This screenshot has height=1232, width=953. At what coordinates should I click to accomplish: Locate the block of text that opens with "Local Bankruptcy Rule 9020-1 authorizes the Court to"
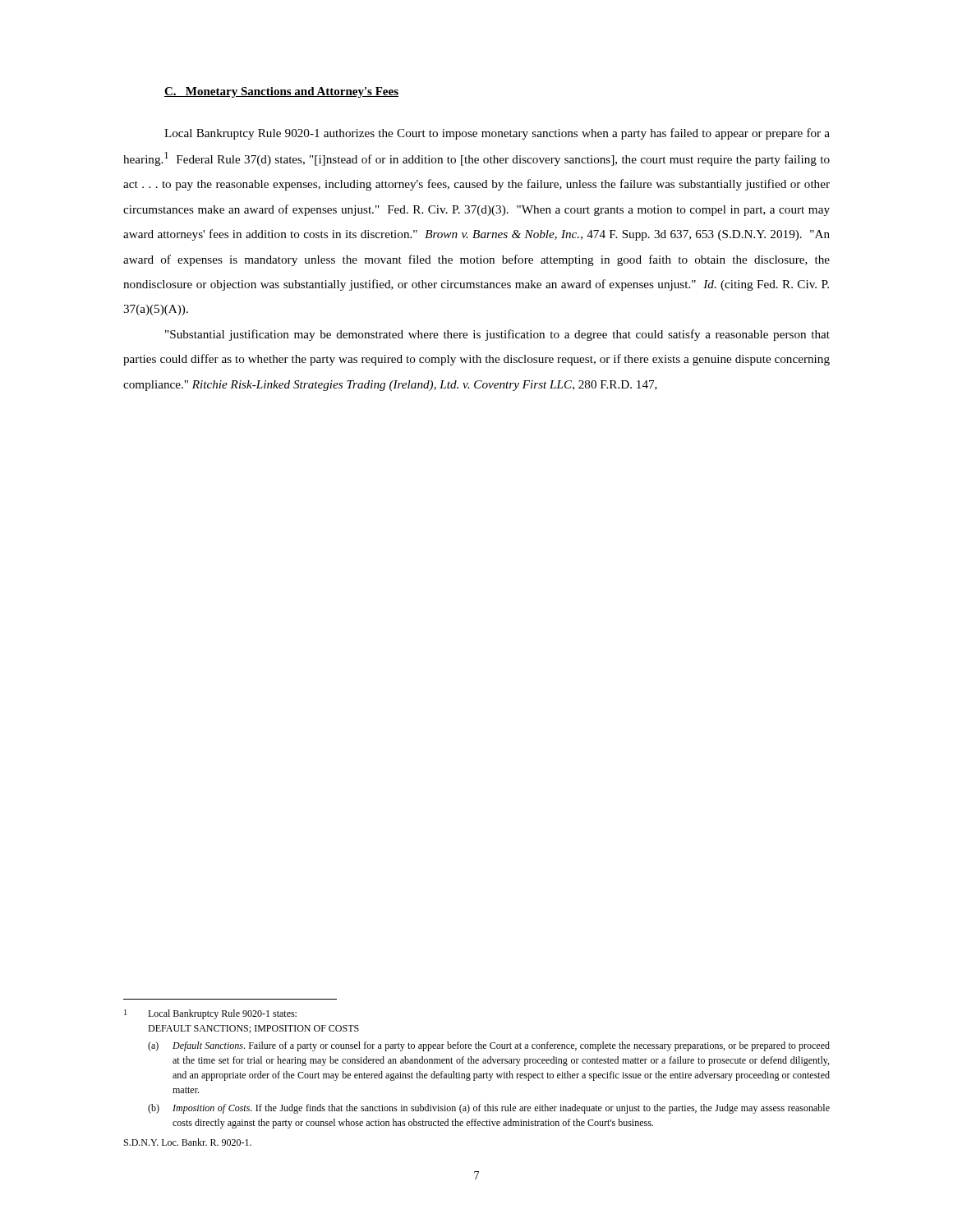point(476,221)
